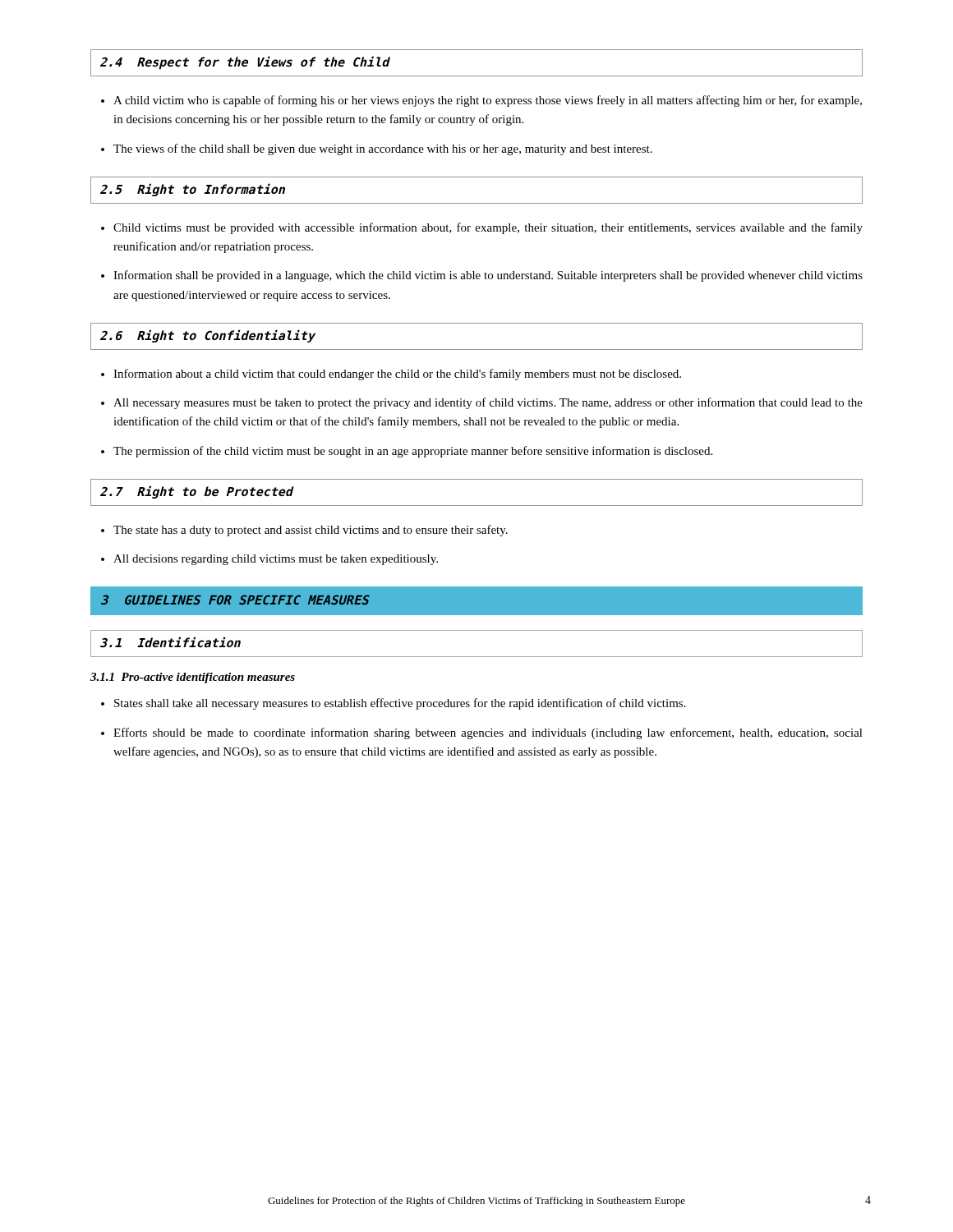Viewport: 953px width, 1232px height.
Task: Locate the element starting "3.1.1 Pro-active identification measures"
Action: pyautogui.click(x=193, y=677)
